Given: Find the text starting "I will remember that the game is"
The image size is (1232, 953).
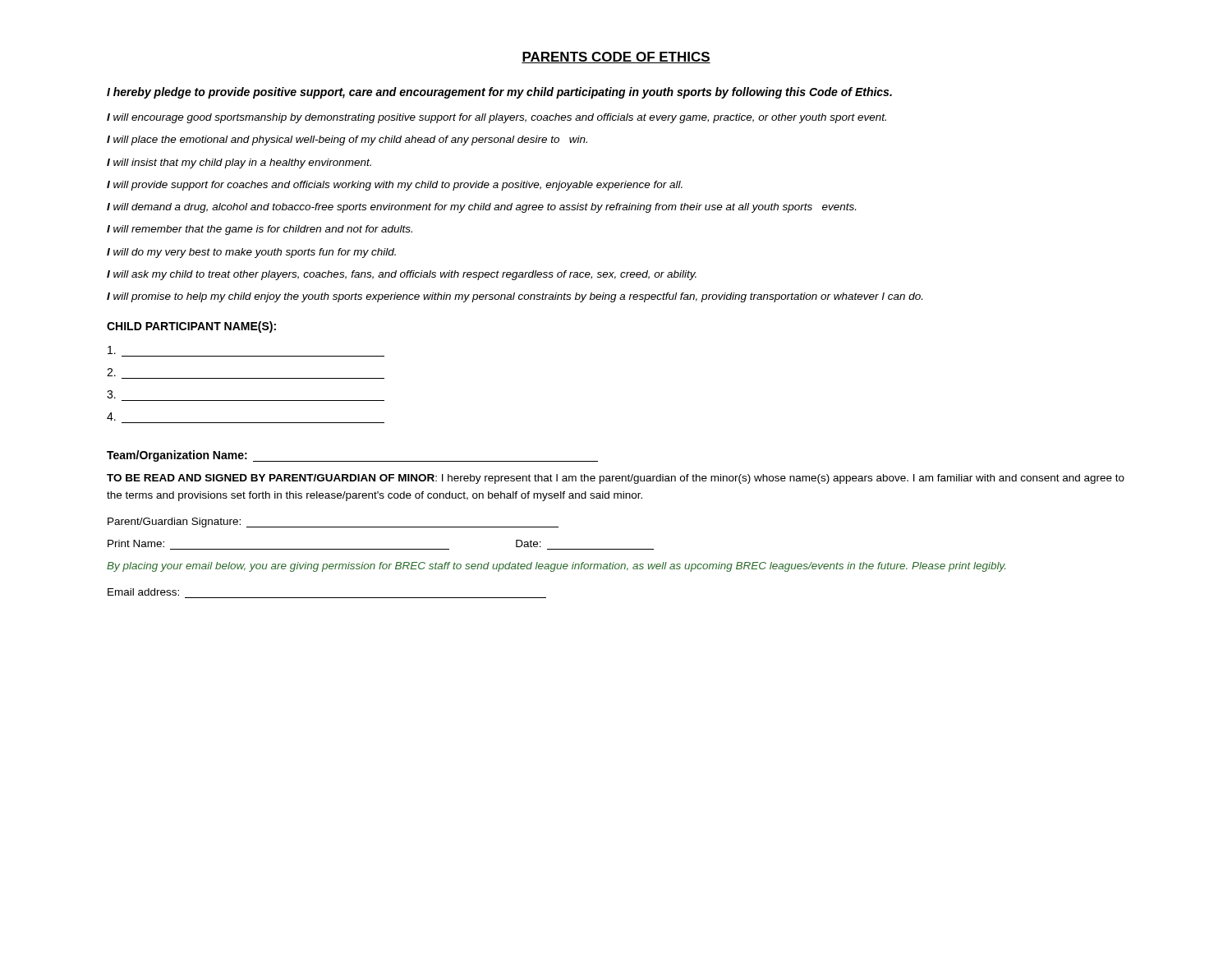Looking at the screenshot, I should click(260, 229).
